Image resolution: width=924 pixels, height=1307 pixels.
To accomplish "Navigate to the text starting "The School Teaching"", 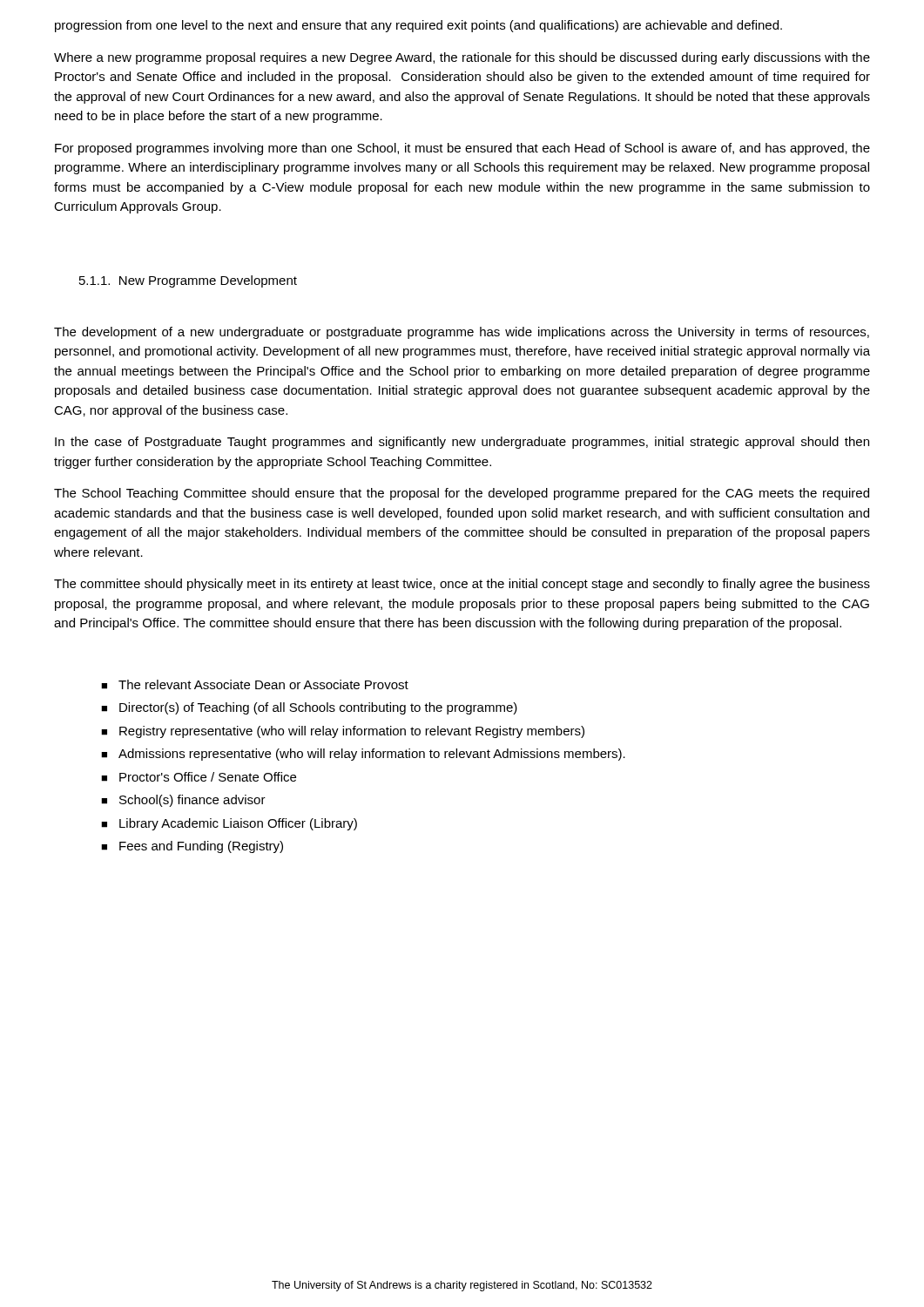I will coord(462,522).
